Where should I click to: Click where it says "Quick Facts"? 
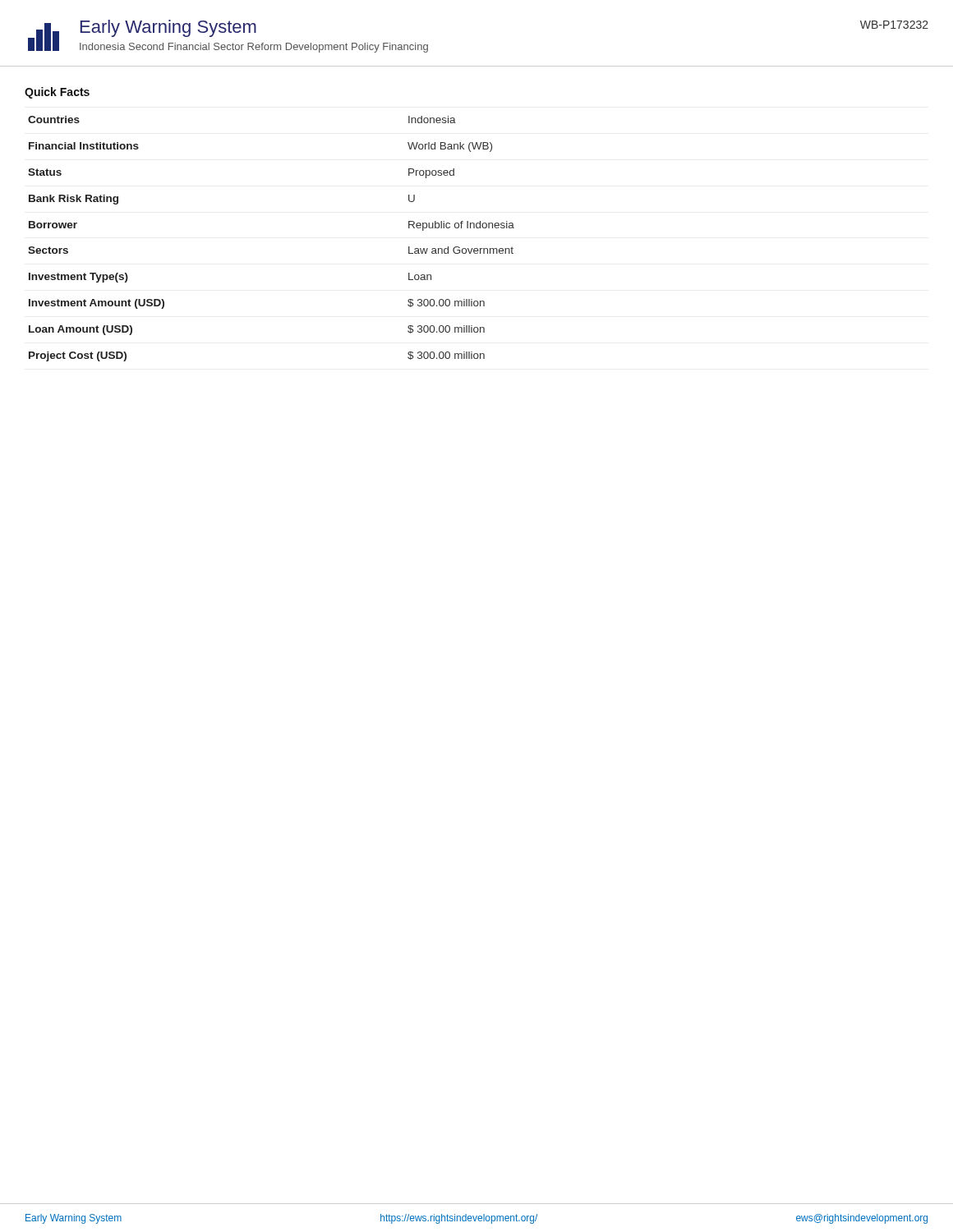click(x=57, y=92)
